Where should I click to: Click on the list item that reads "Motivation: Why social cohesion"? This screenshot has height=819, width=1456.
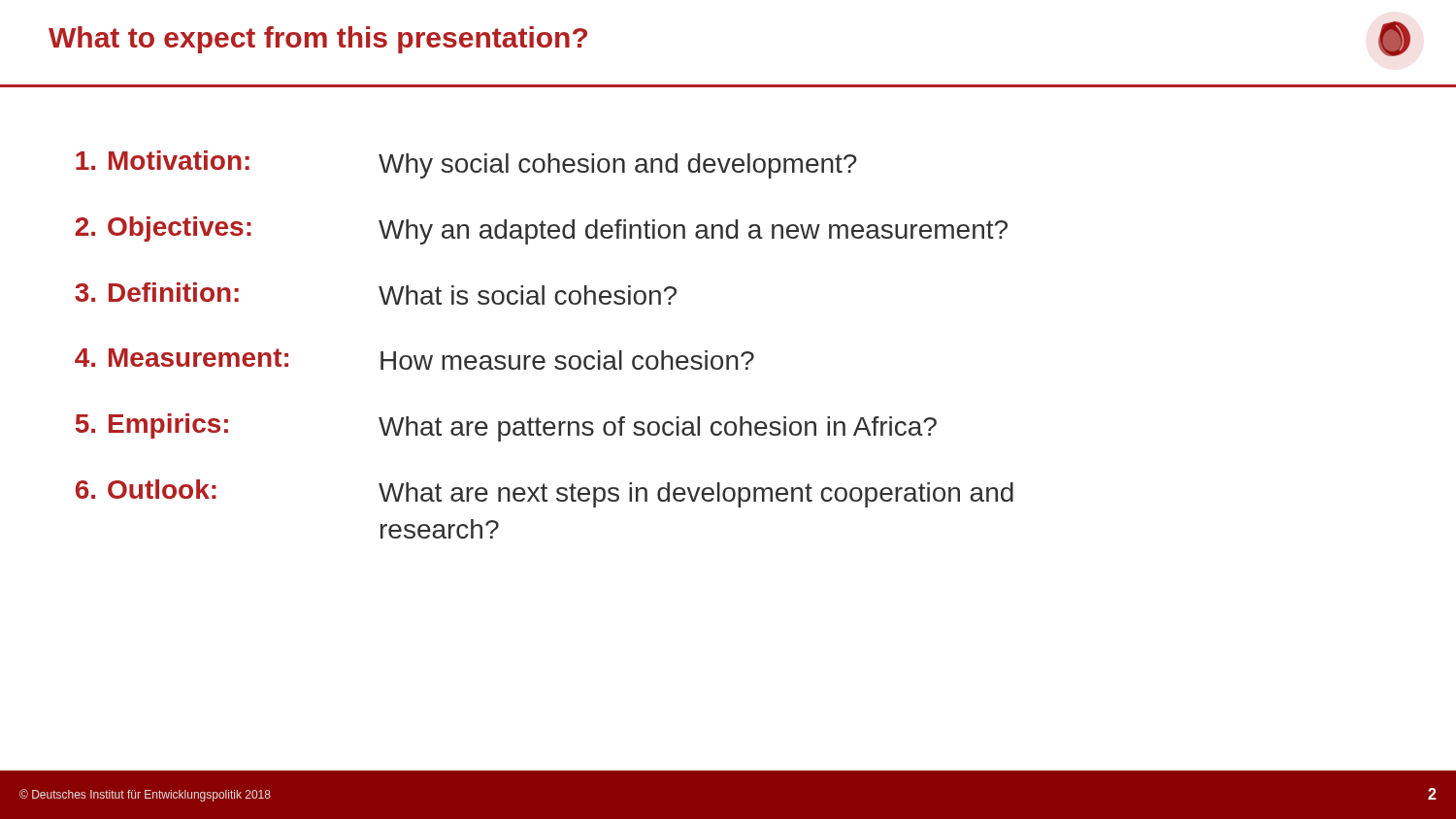click(x=453, y=164)
